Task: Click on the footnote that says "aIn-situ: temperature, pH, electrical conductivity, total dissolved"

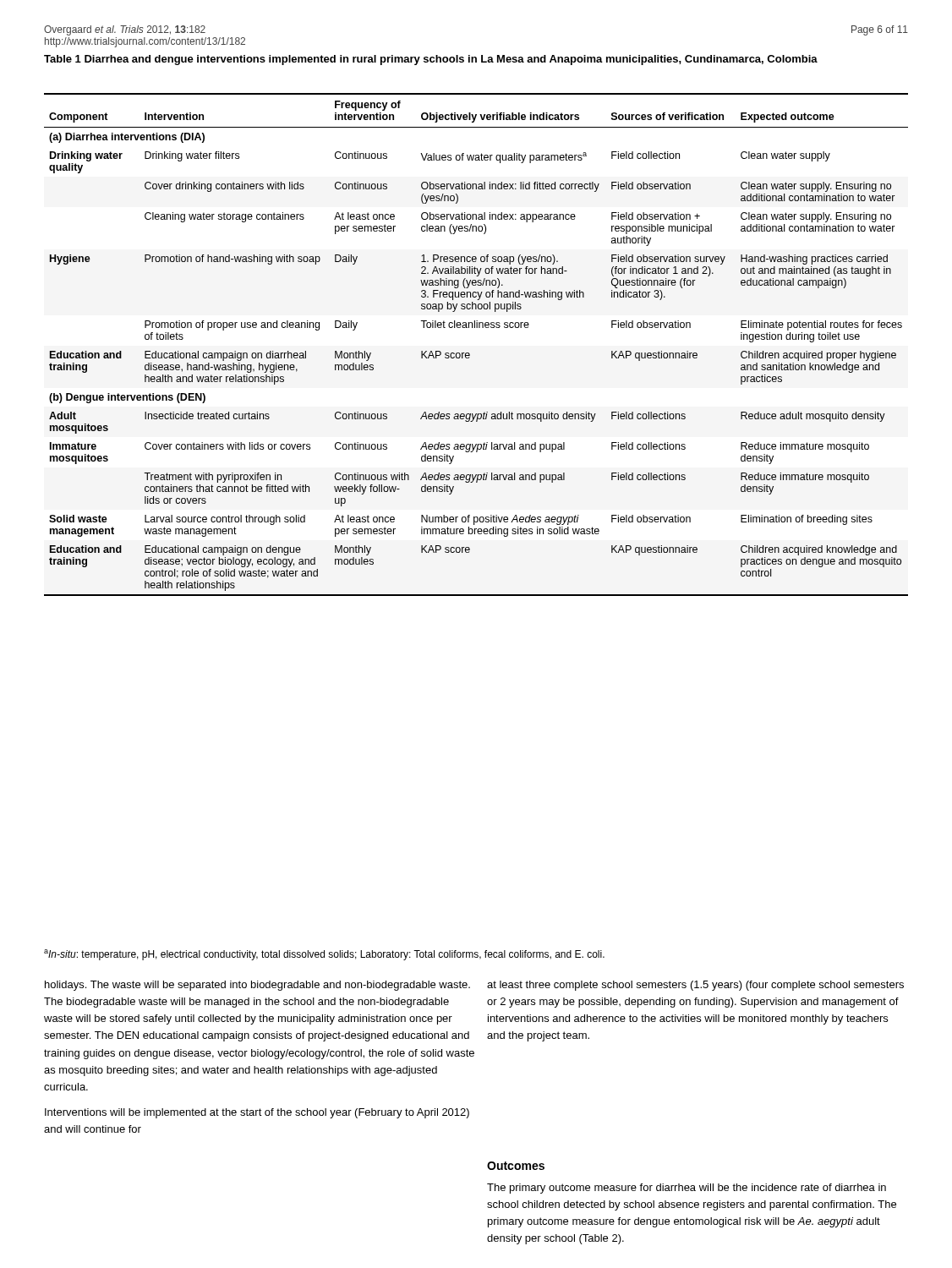Action: coord(324,954)
